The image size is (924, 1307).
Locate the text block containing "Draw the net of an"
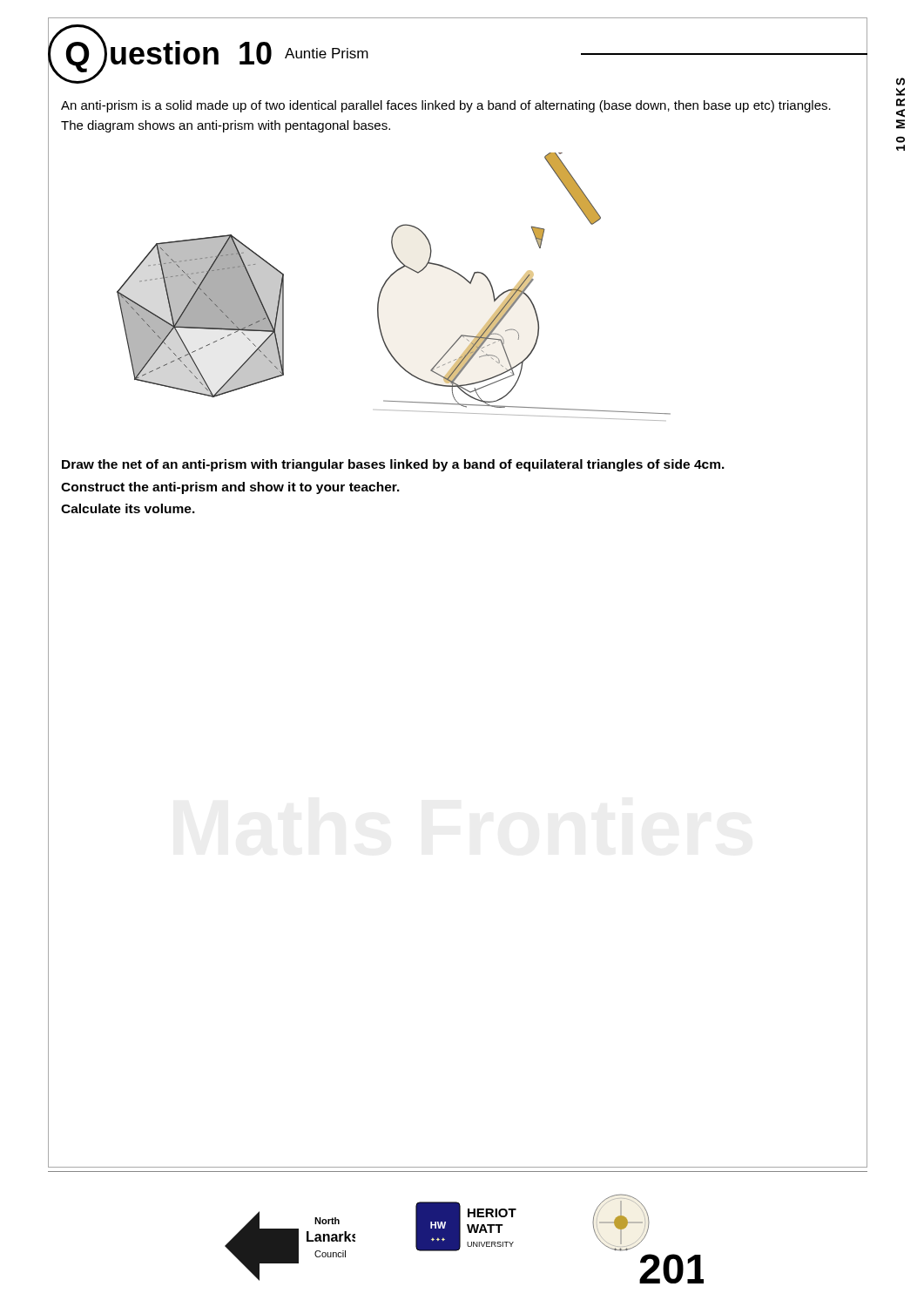point(393,486)
